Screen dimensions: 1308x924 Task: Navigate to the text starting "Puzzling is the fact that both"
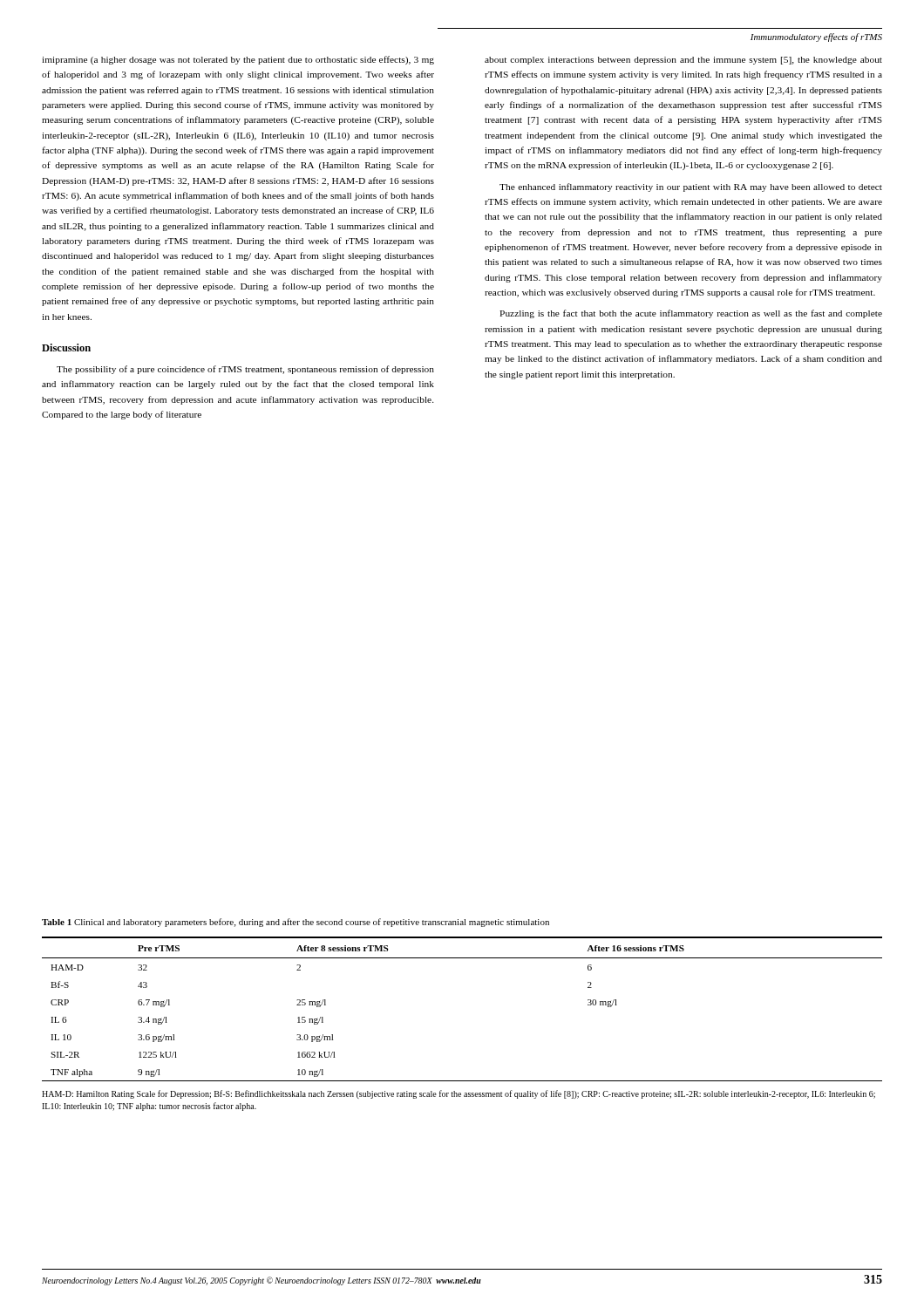683,344
